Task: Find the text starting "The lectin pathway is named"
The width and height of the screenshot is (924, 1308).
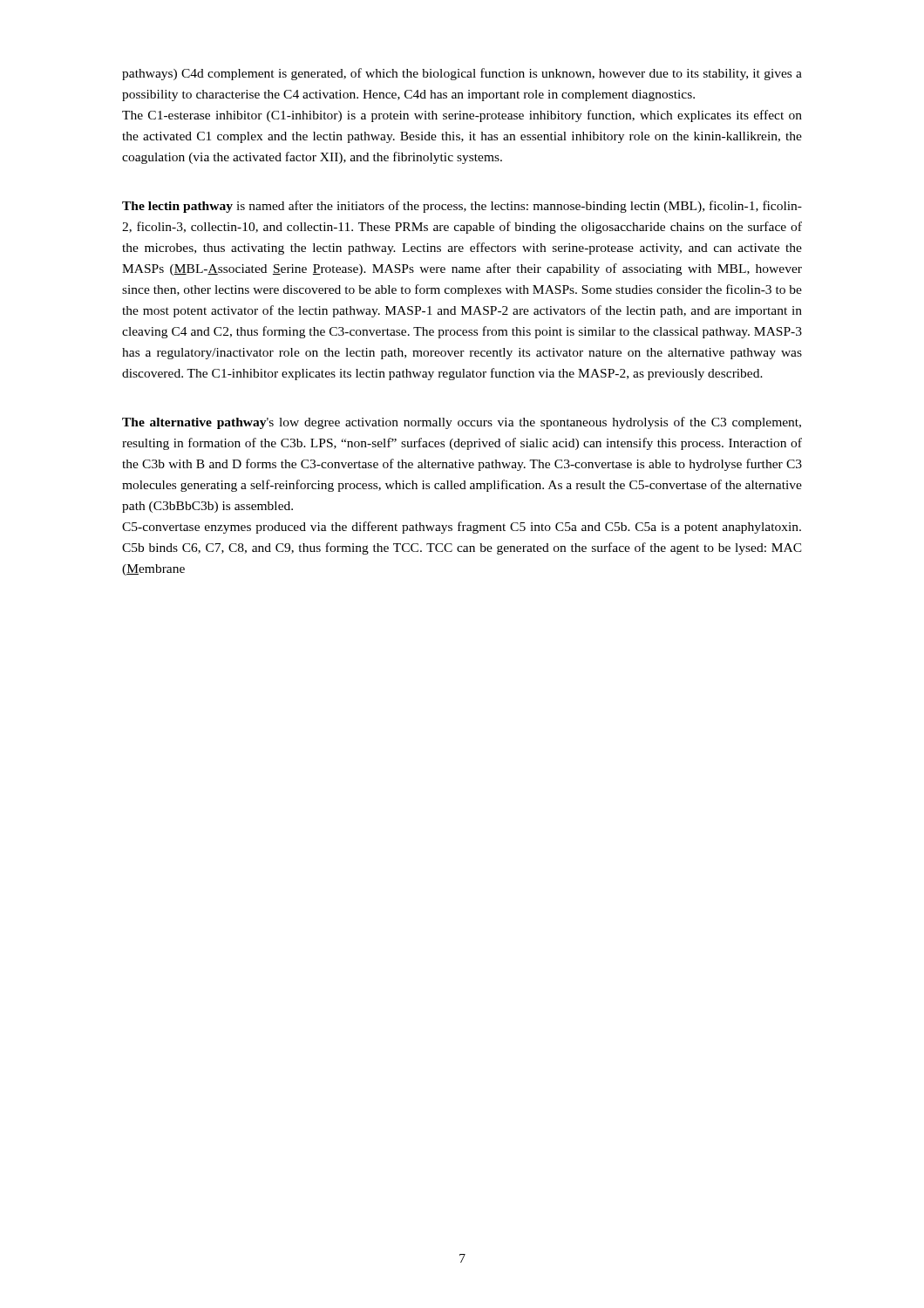Action: coord(462,290)
